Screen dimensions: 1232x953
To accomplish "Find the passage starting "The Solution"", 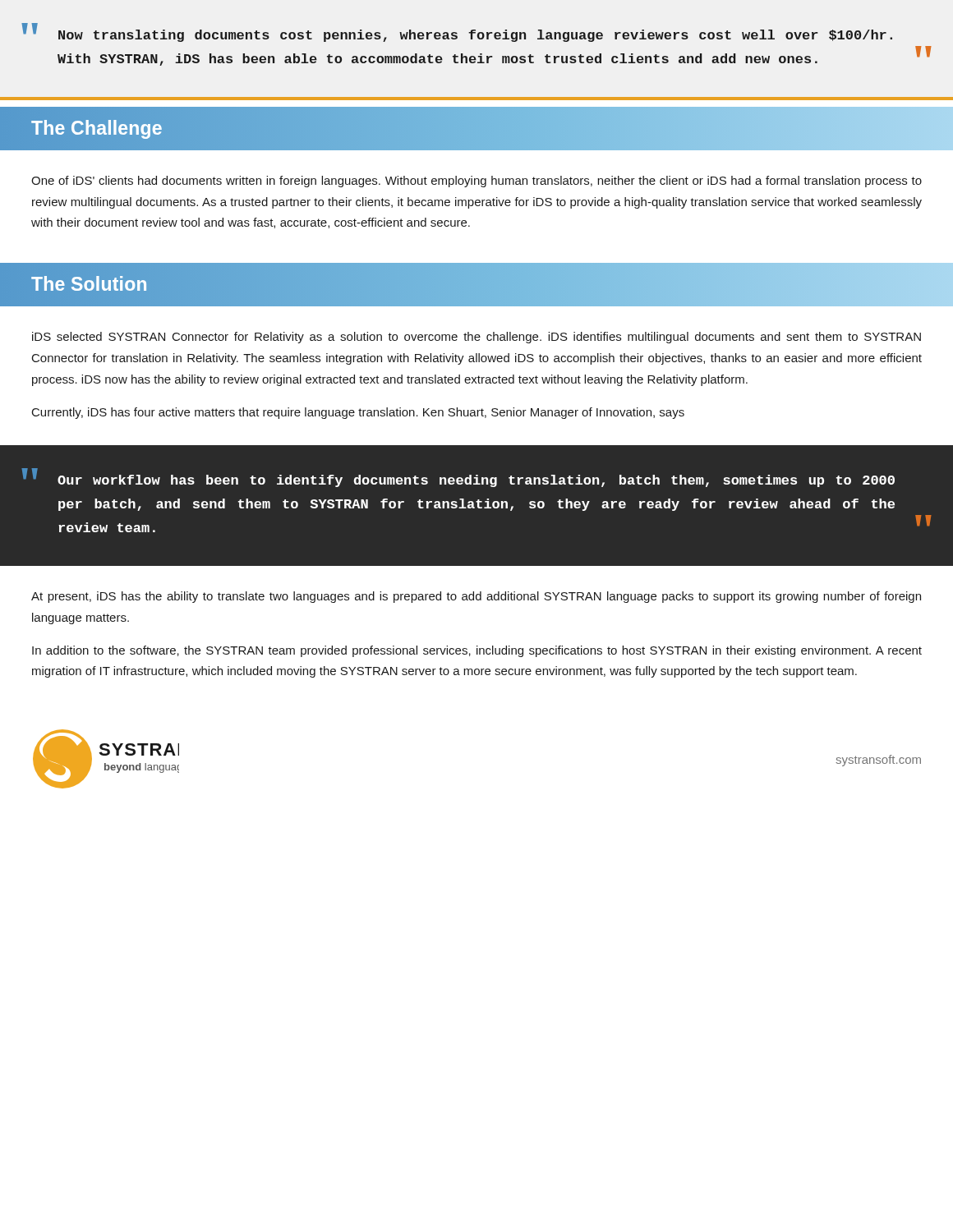I will (x=89, y=283).
